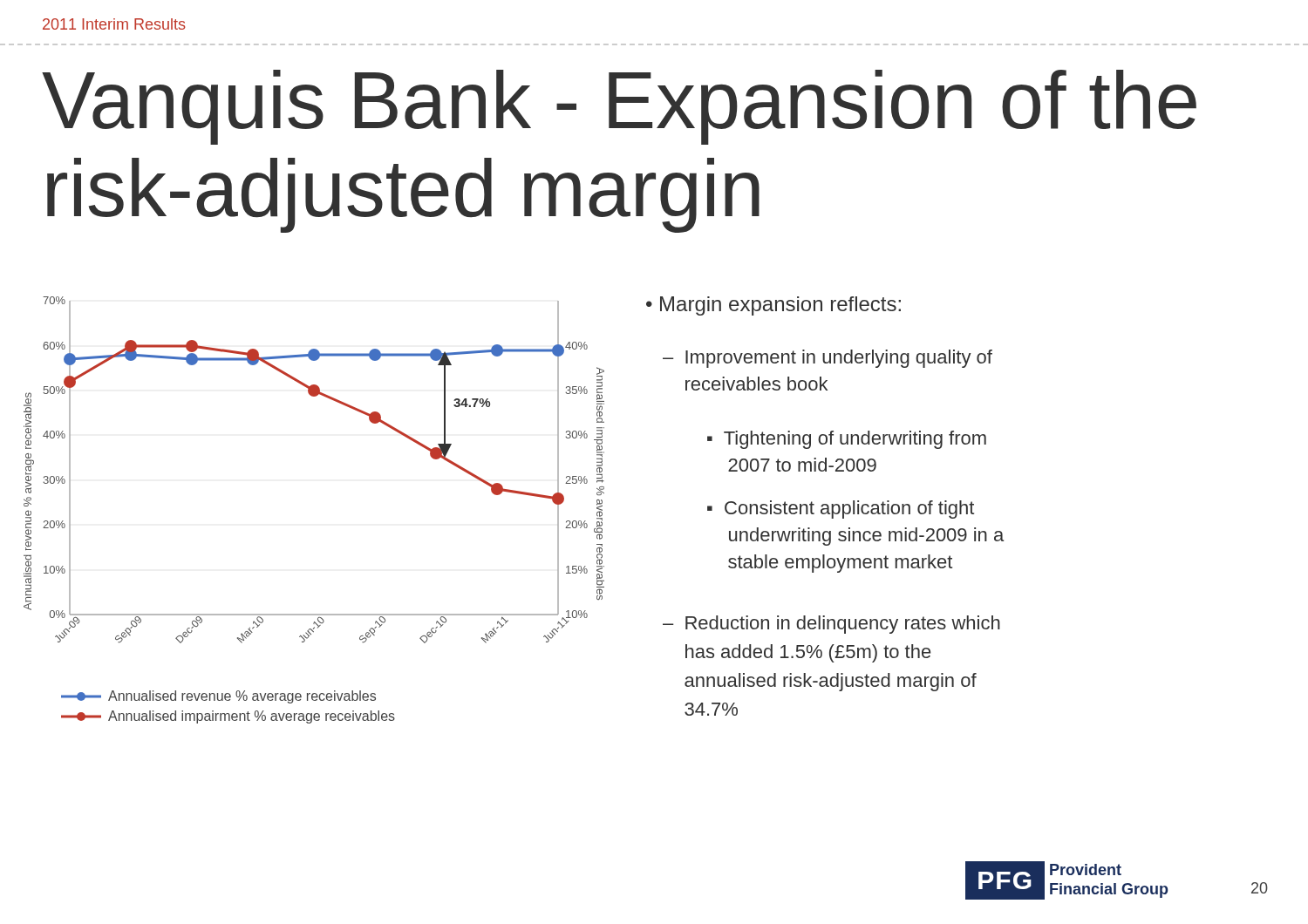Image resolution: width=1308 pixels, height=924 pixels.
Task: Where is the passage that starts "– Improvement in underlying quality of"?
Action: [828, 370]
